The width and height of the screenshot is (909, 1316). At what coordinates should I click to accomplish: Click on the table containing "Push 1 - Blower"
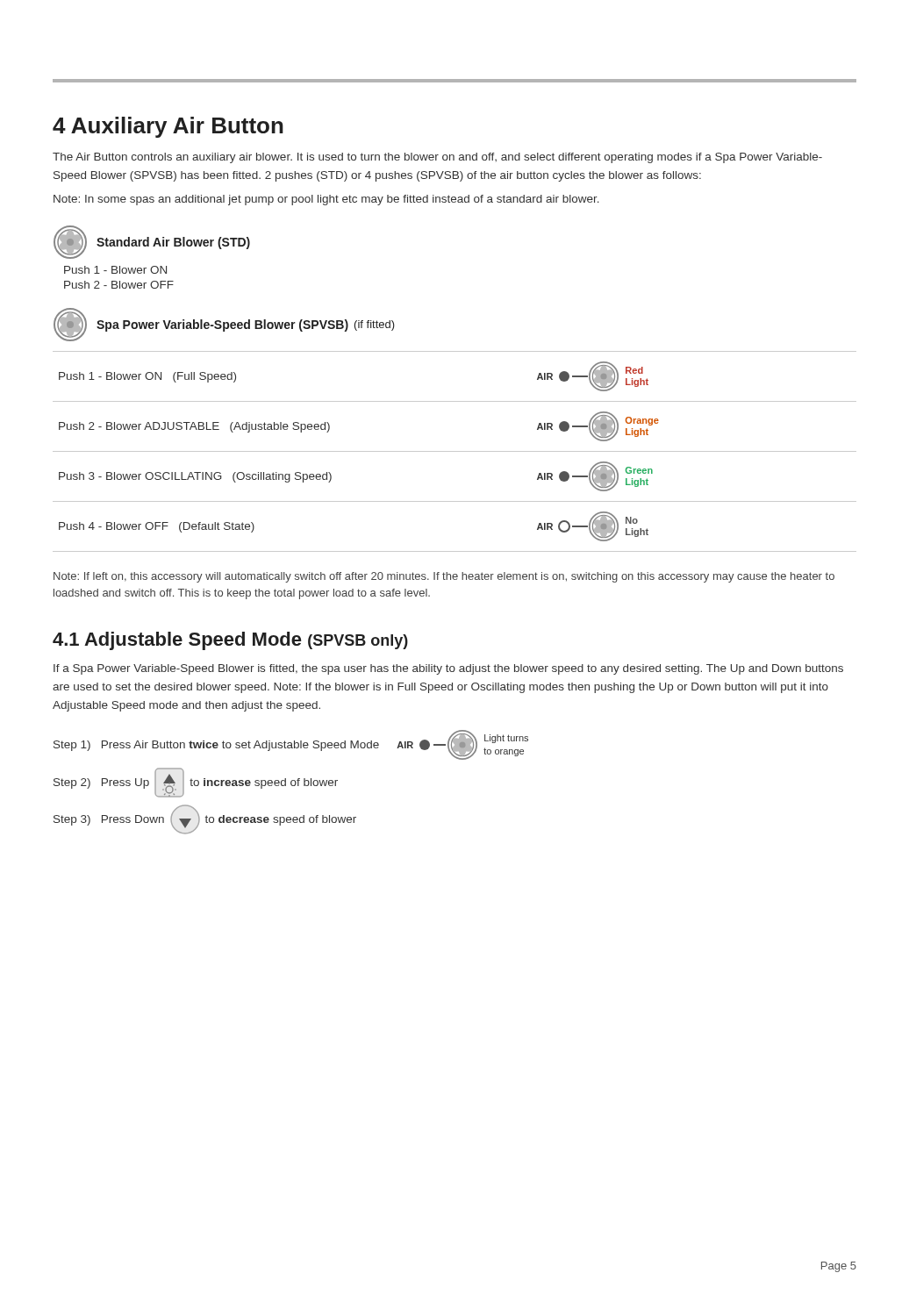click(454, 451)
